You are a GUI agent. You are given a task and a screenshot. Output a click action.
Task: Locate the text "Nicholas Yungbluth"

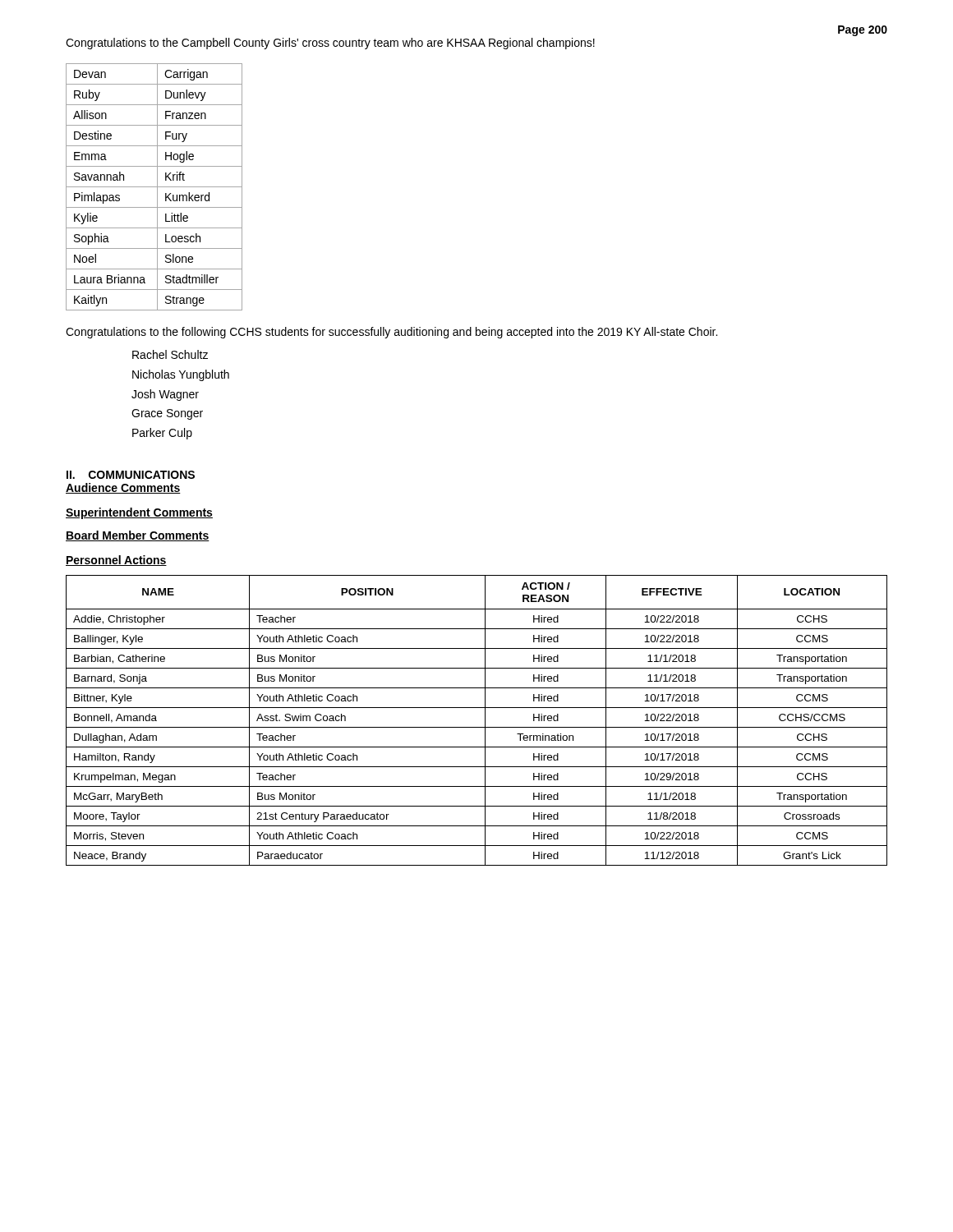coord(181,374)
